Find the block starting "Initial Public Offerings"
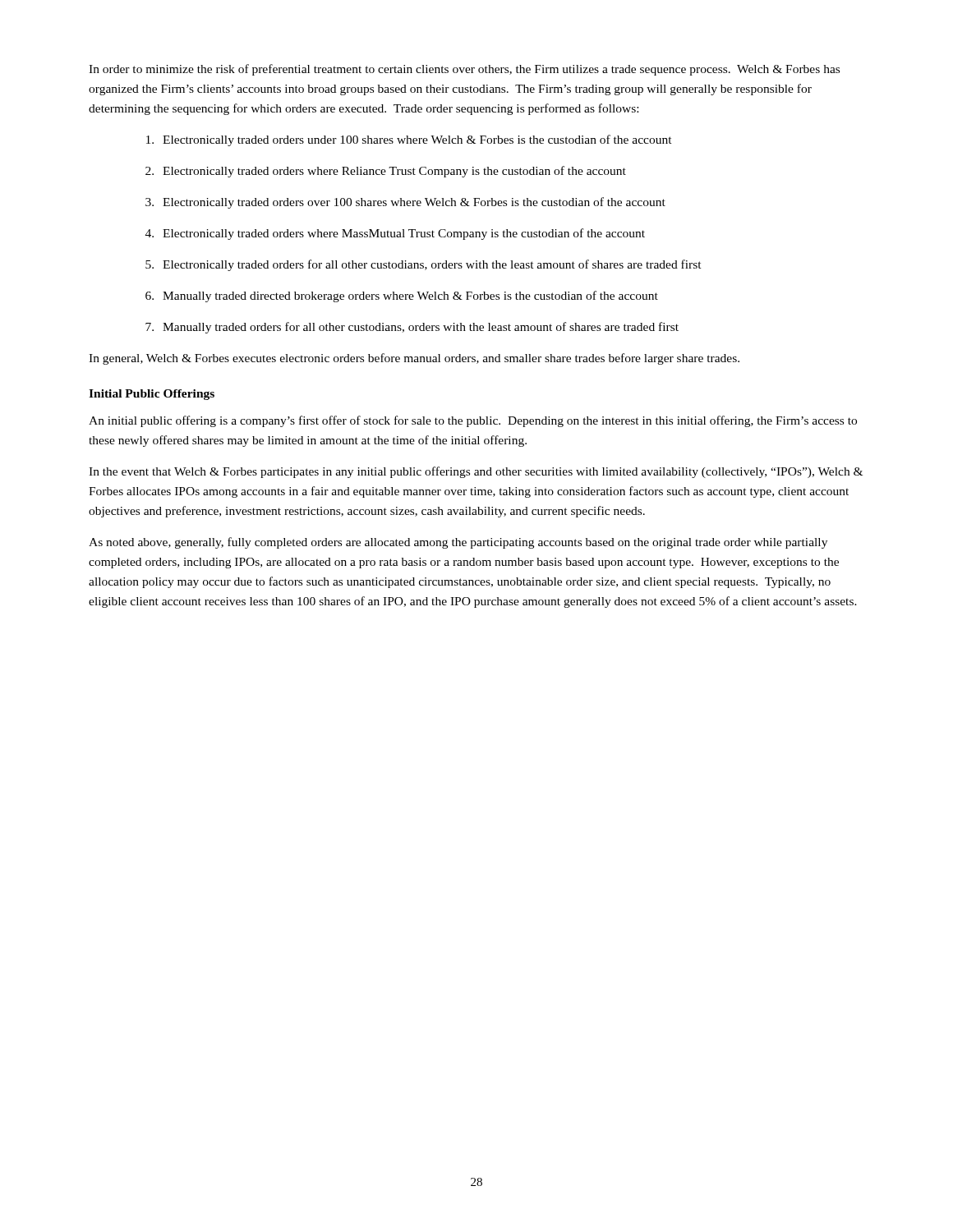Viewport: 953px width, 1232px height. pos(152,393)
